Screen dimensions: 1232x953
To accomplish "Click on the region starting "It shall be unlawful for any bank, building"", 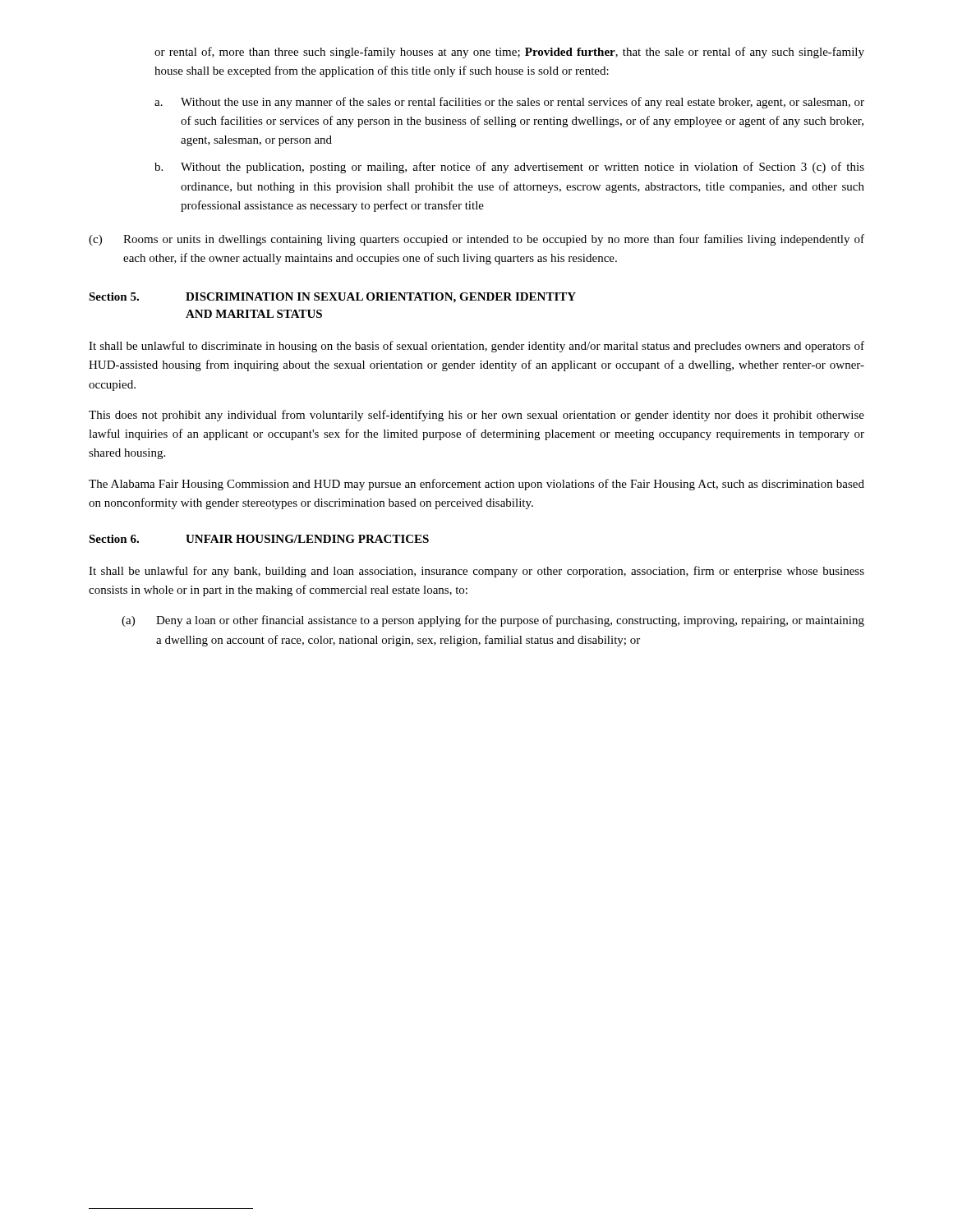I will [476, 580].
